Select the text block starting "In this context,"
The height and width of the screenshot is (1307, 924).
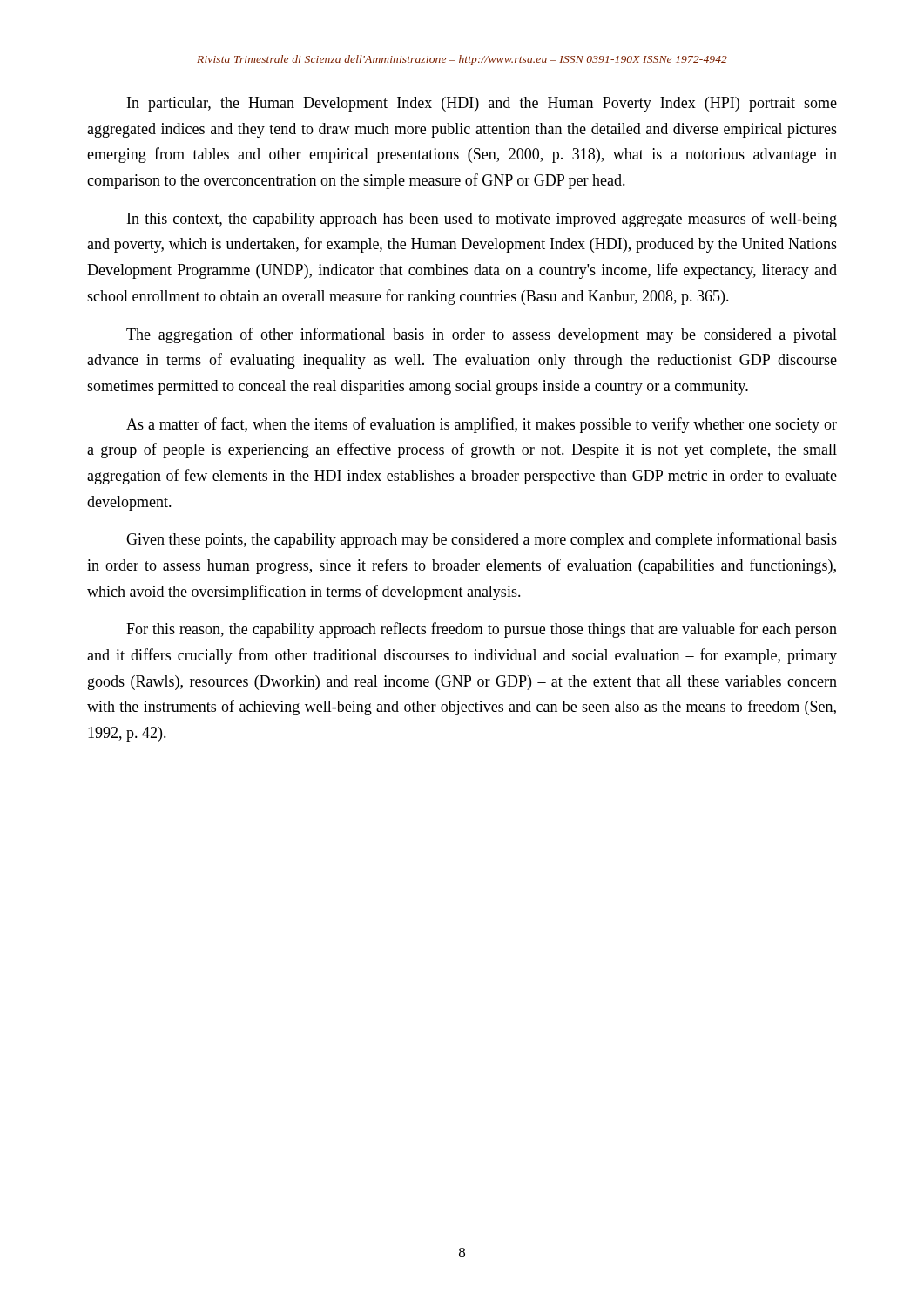[462, 257]
